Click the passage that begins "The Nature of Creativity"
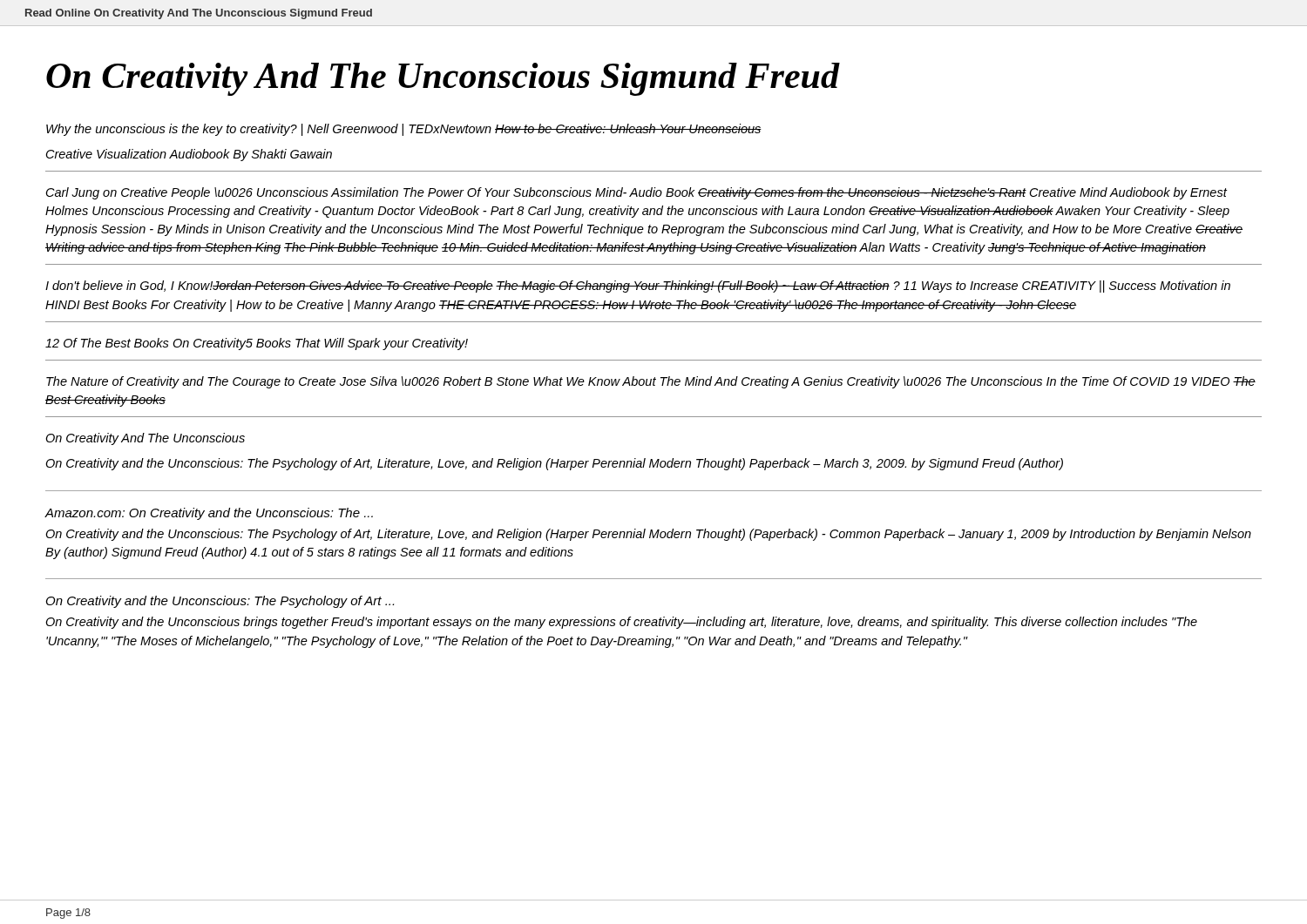This screenshot has height=924, width=1307. (x=654, y=391)
